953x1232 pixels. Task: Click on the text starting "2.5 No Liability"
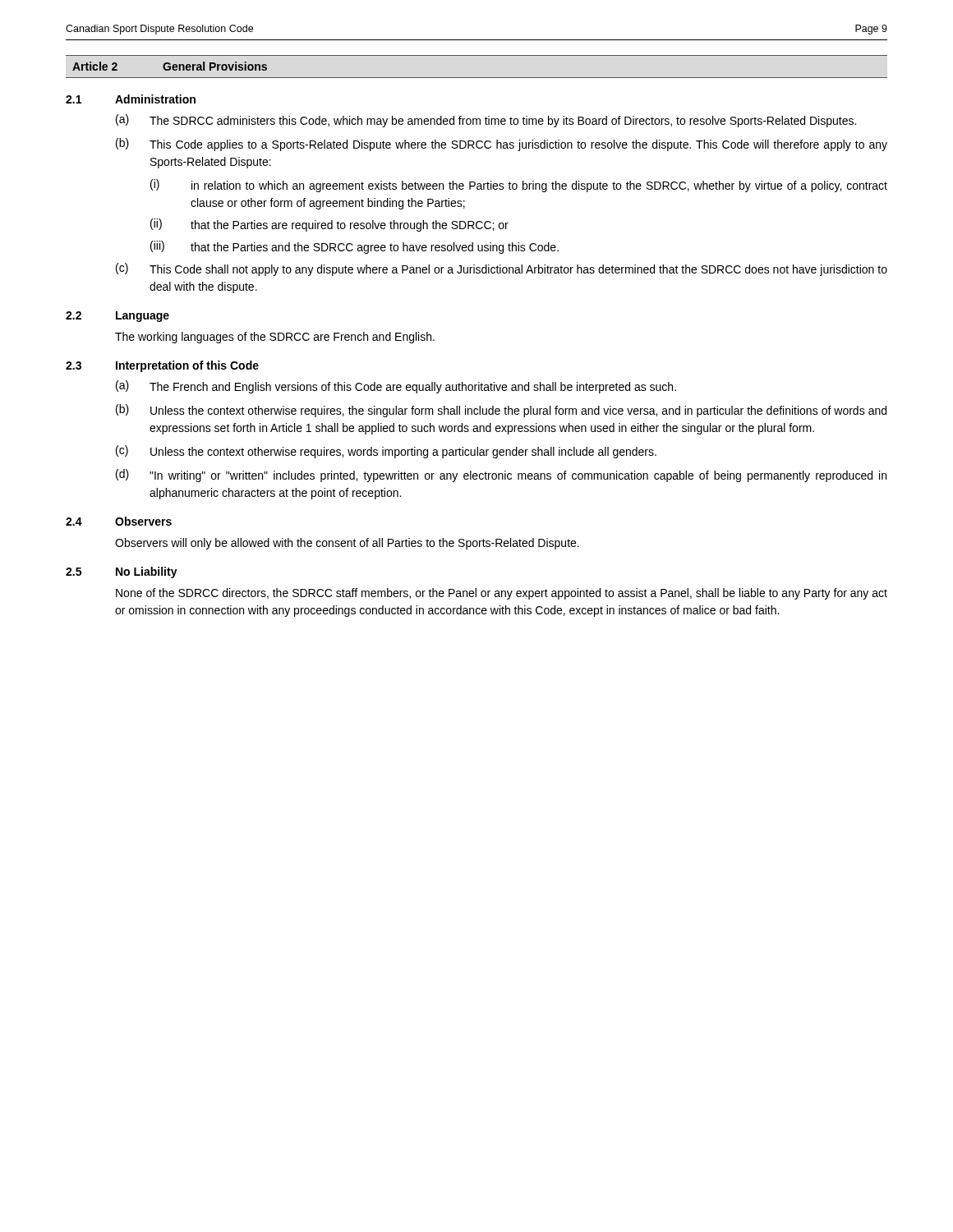(x=121, y=572)
